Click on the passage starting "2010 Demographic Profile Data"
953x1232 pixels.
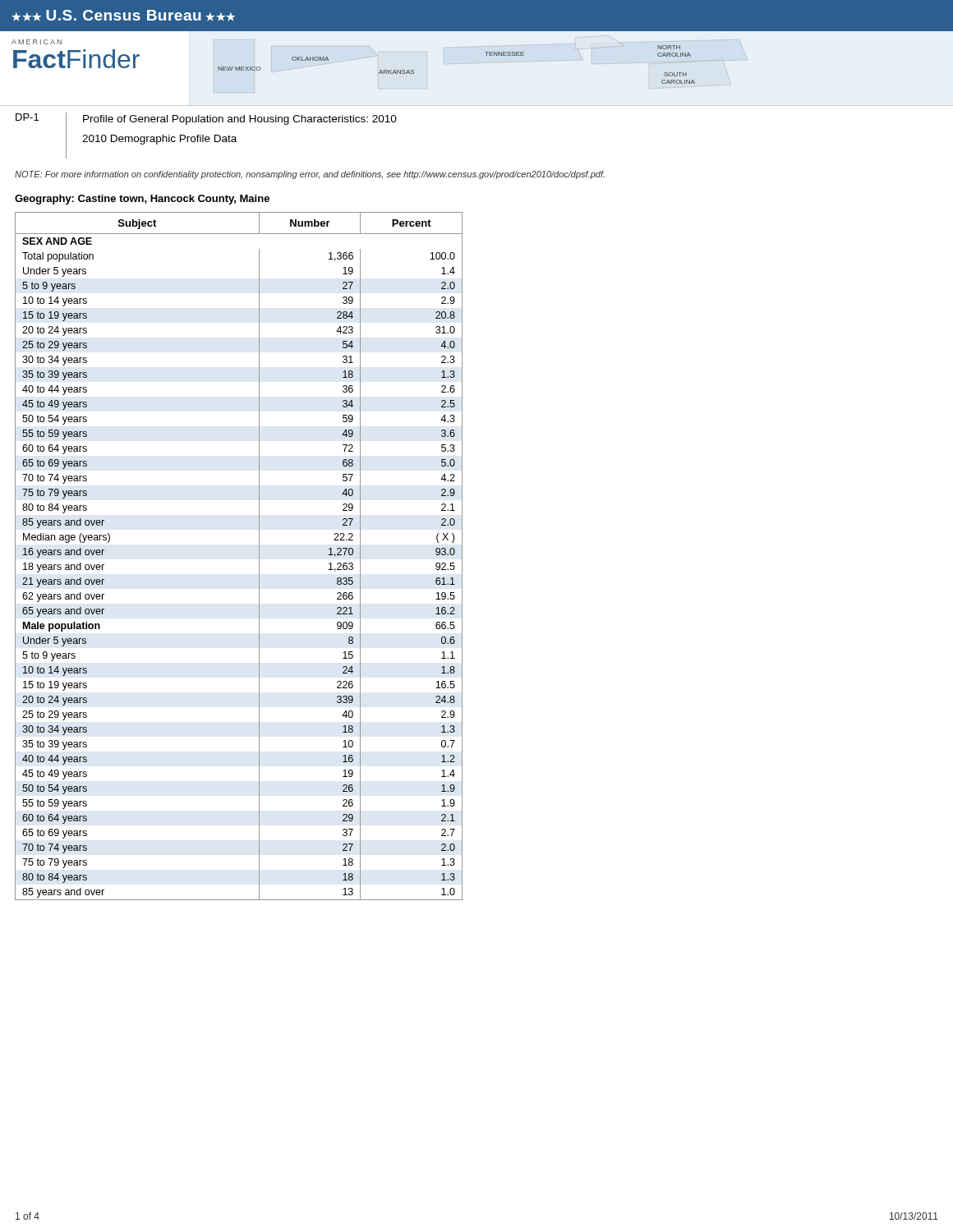[x=160, y=138]
